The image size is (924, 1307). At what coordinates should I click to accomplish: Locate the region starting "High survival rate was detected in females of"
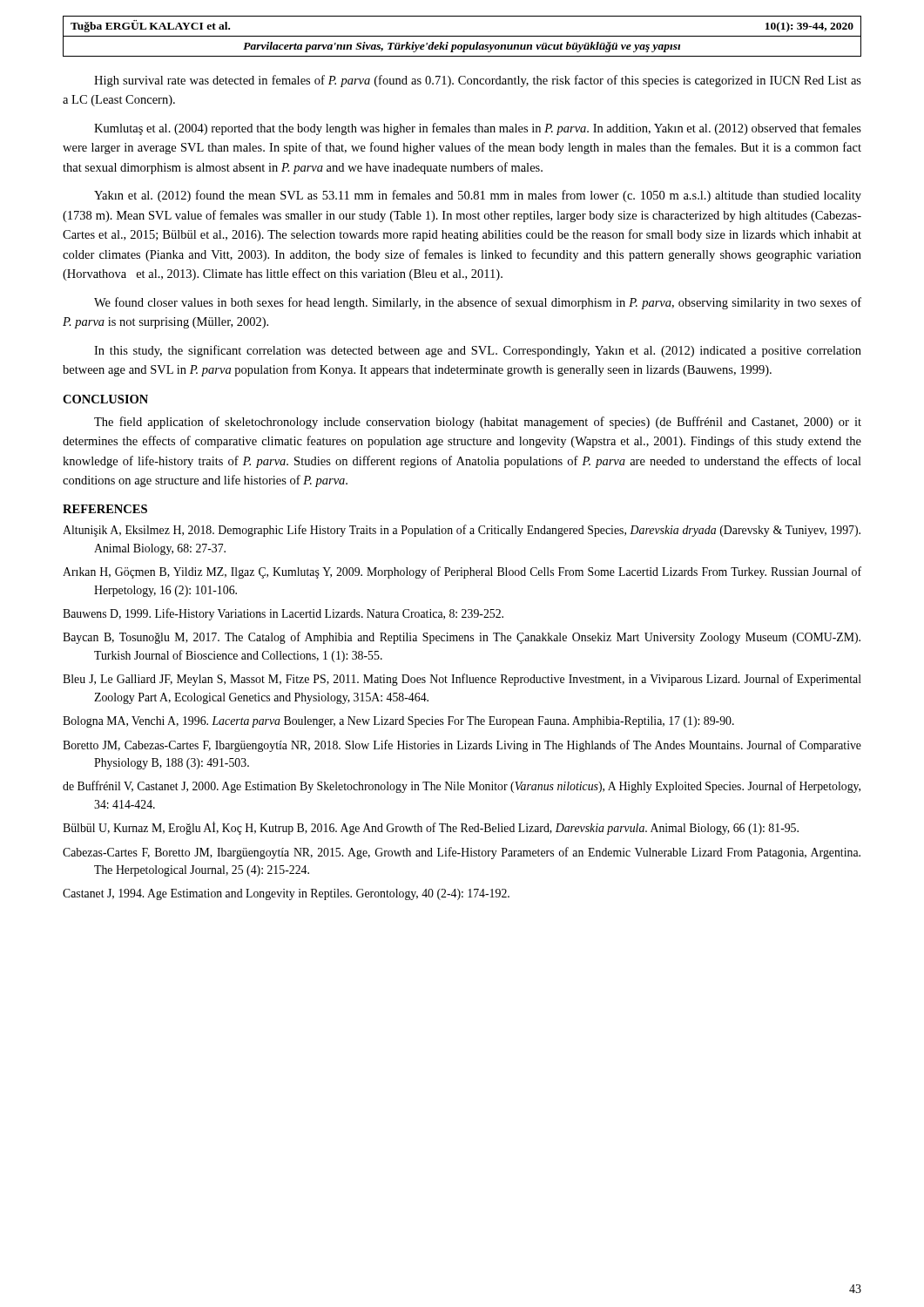[x=462, y=90]
